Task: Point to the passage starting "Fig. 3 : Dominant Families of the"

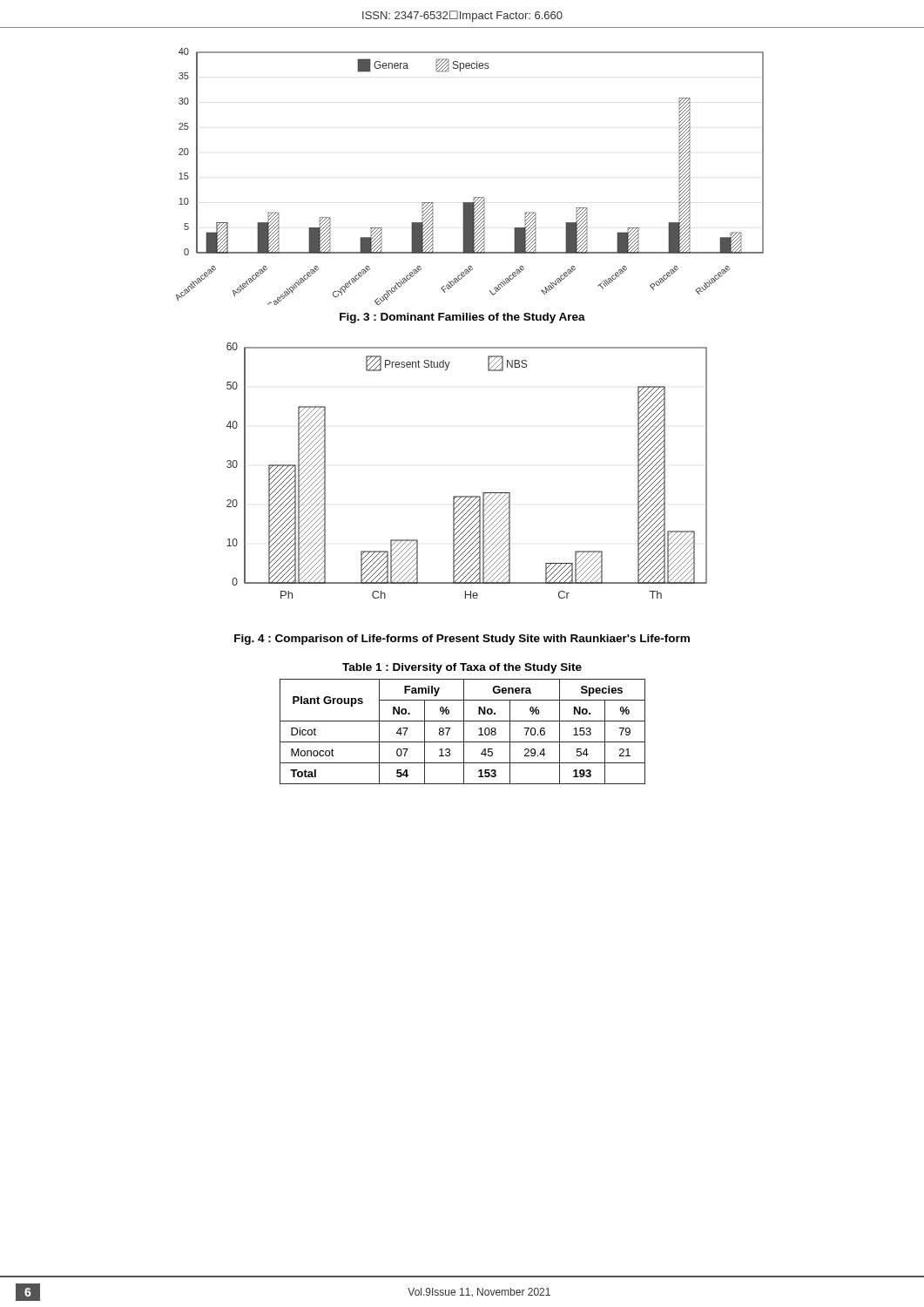Action: coord(462,317)
